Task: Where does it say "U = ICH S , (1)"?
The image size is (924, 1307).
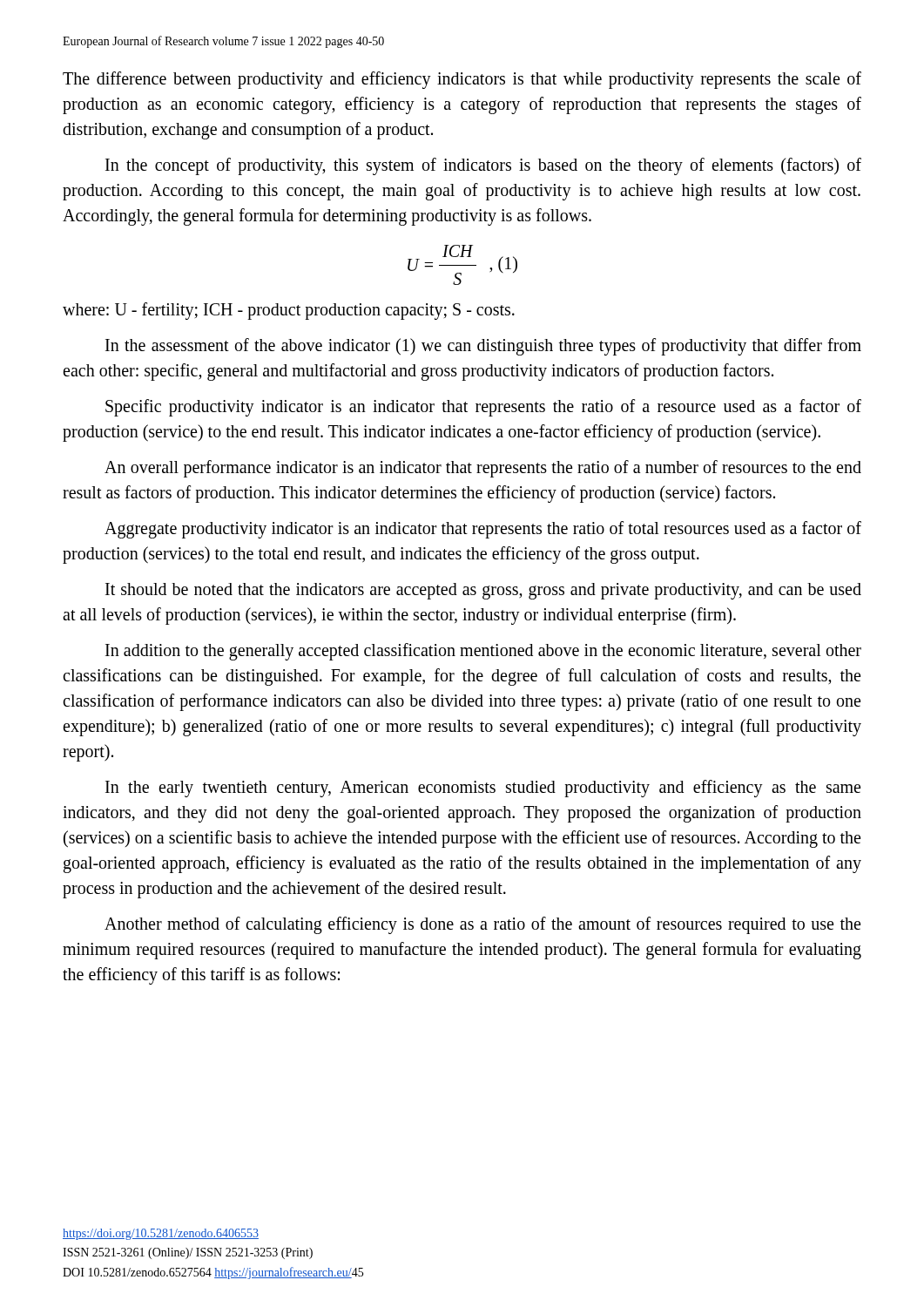Action: tap(462, 265)
